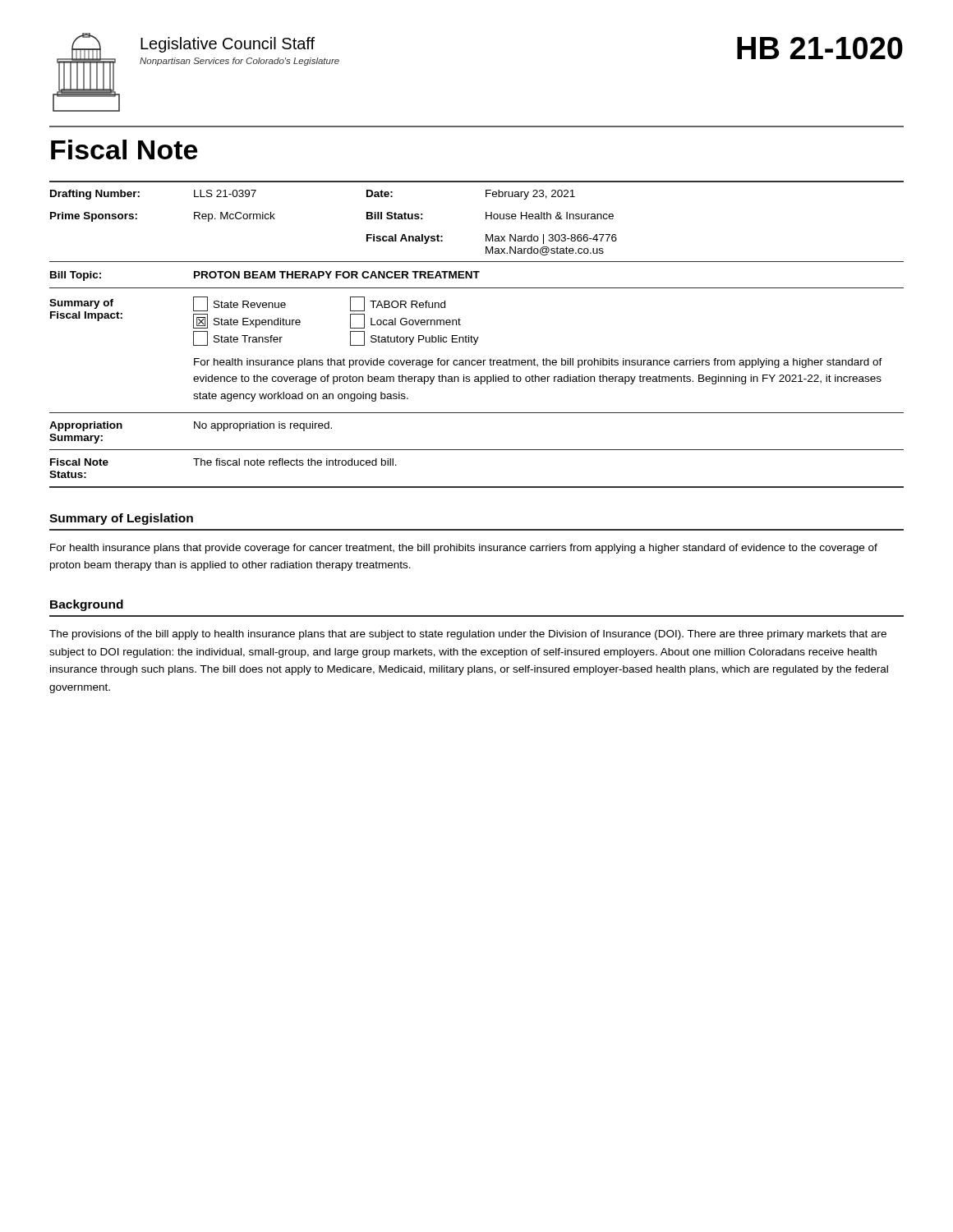953x1232 pixels.
Task: Find the region starting "HB 21-1020"
Action: (x=820, y=48)
